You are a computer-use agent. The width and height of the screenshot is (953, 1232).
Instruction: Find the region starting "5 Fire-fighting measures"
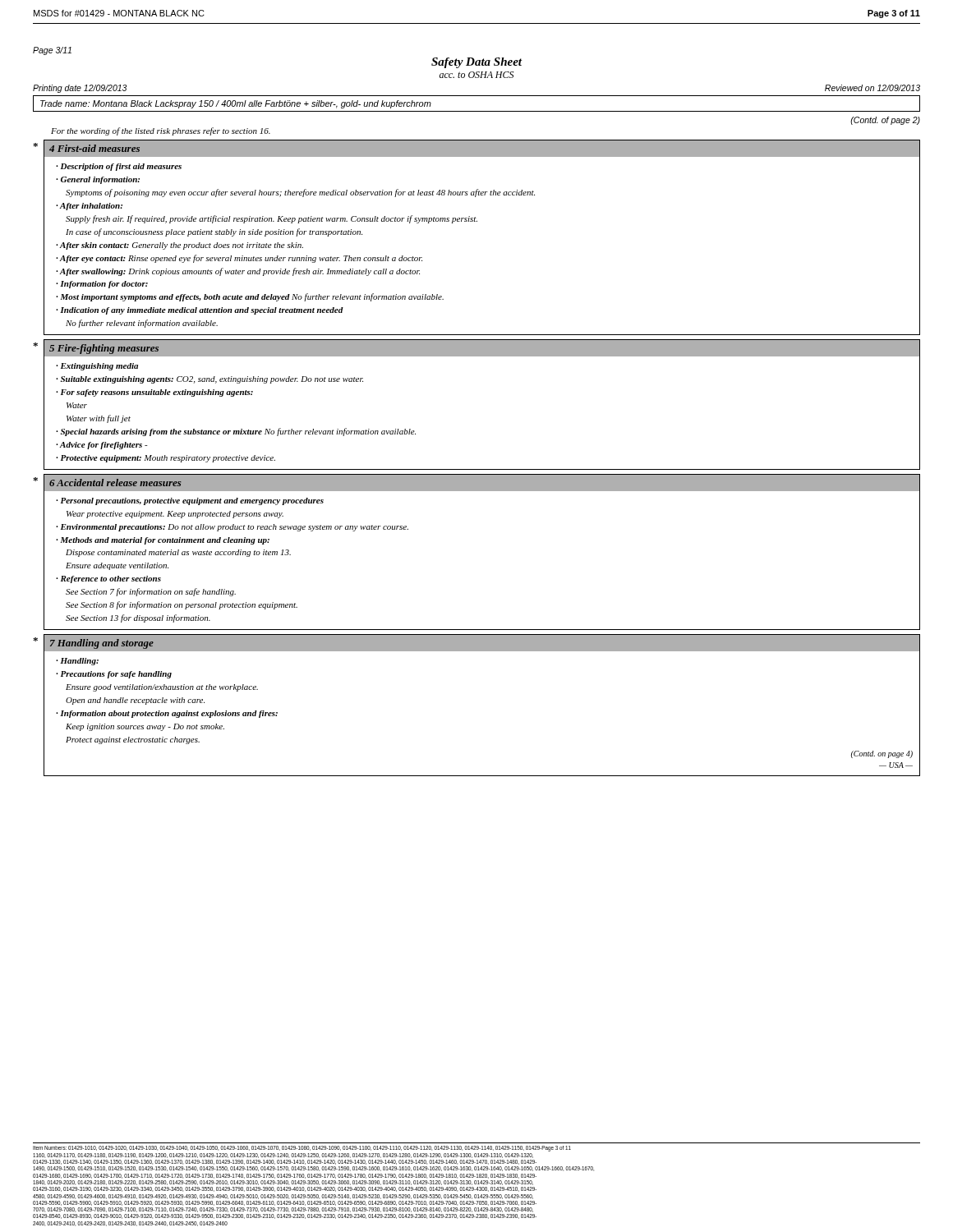[482, 404]
